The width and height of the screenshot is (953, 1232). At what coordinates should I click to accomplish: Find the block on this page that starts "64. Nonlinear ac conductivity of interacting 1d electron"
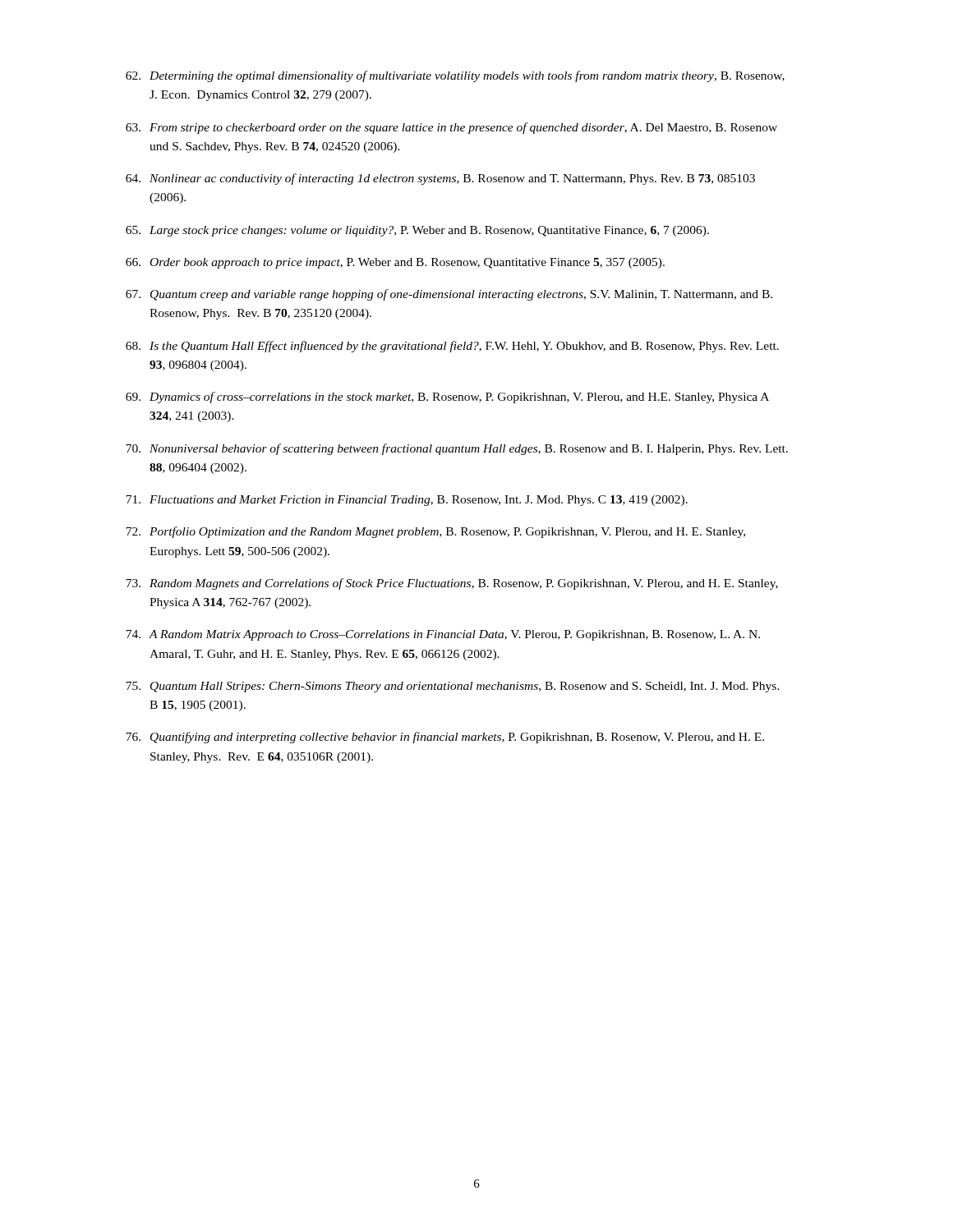[444, 188]
